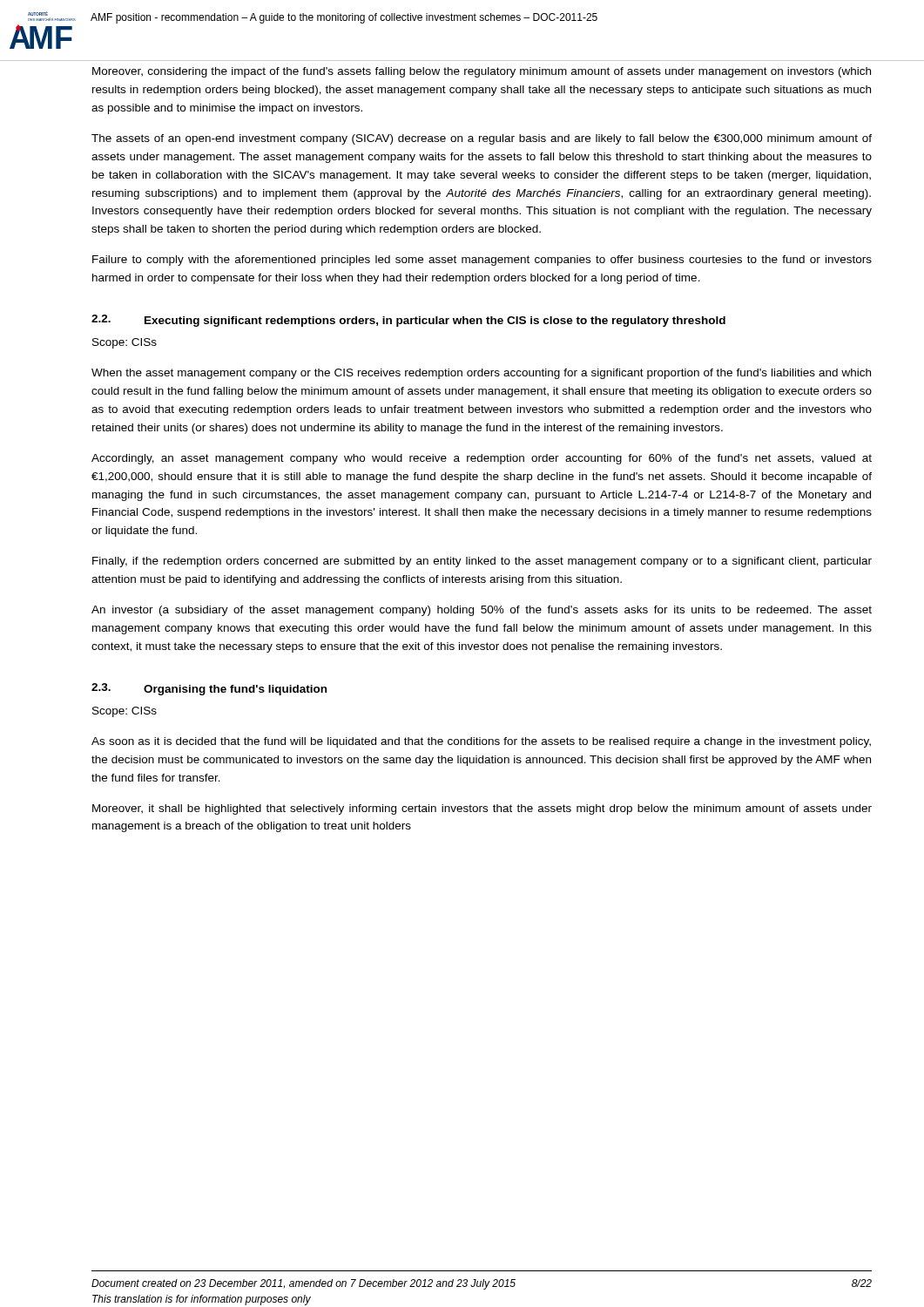Screen dimensions: 1307x924
Task: Point to the block beginning "Accordingly, an asset management company who would"
Action: coord(482,494)
